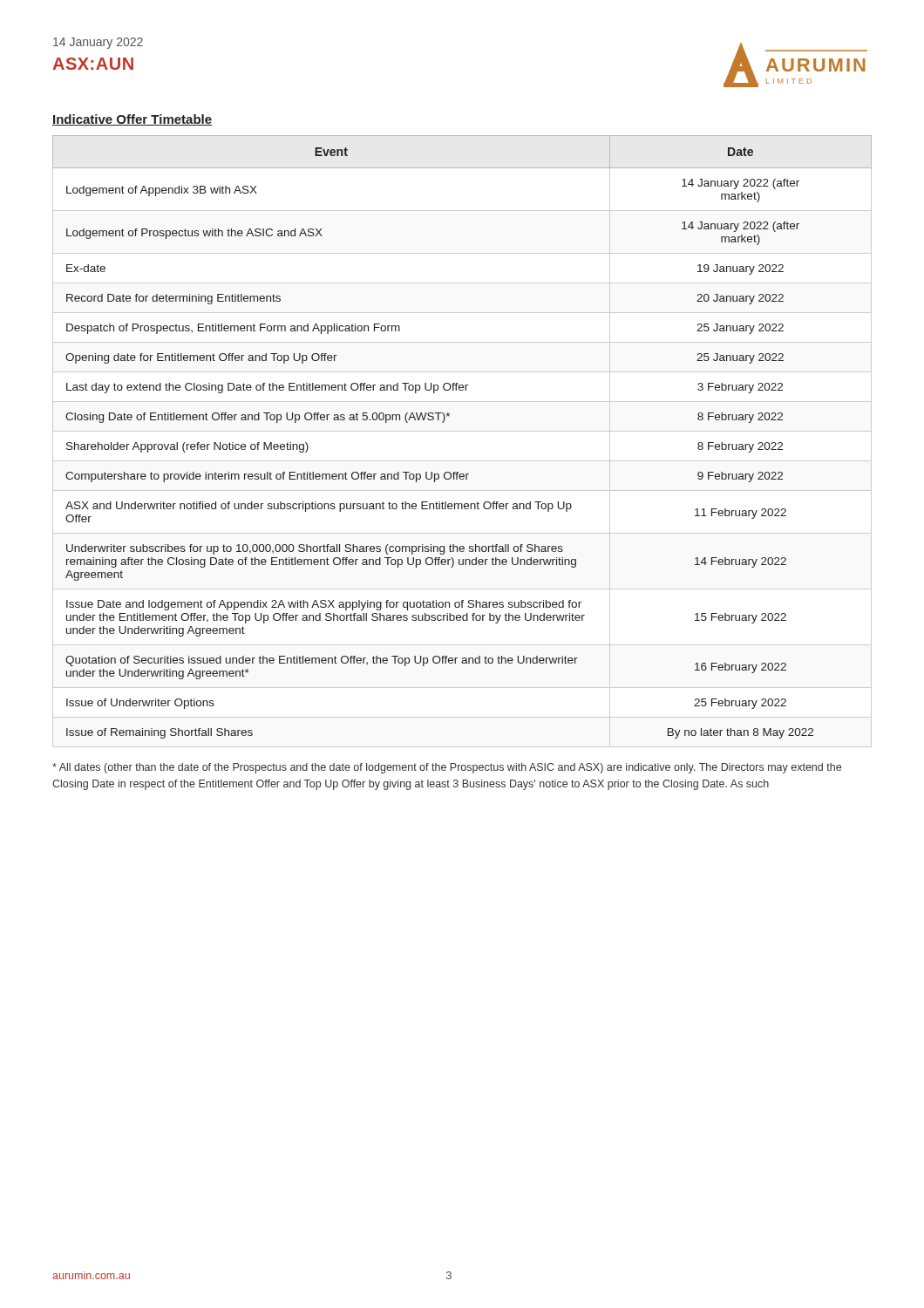Find the block on this page that starts "All dates (other than"
924x1308 pixels.
pos(447,776)
